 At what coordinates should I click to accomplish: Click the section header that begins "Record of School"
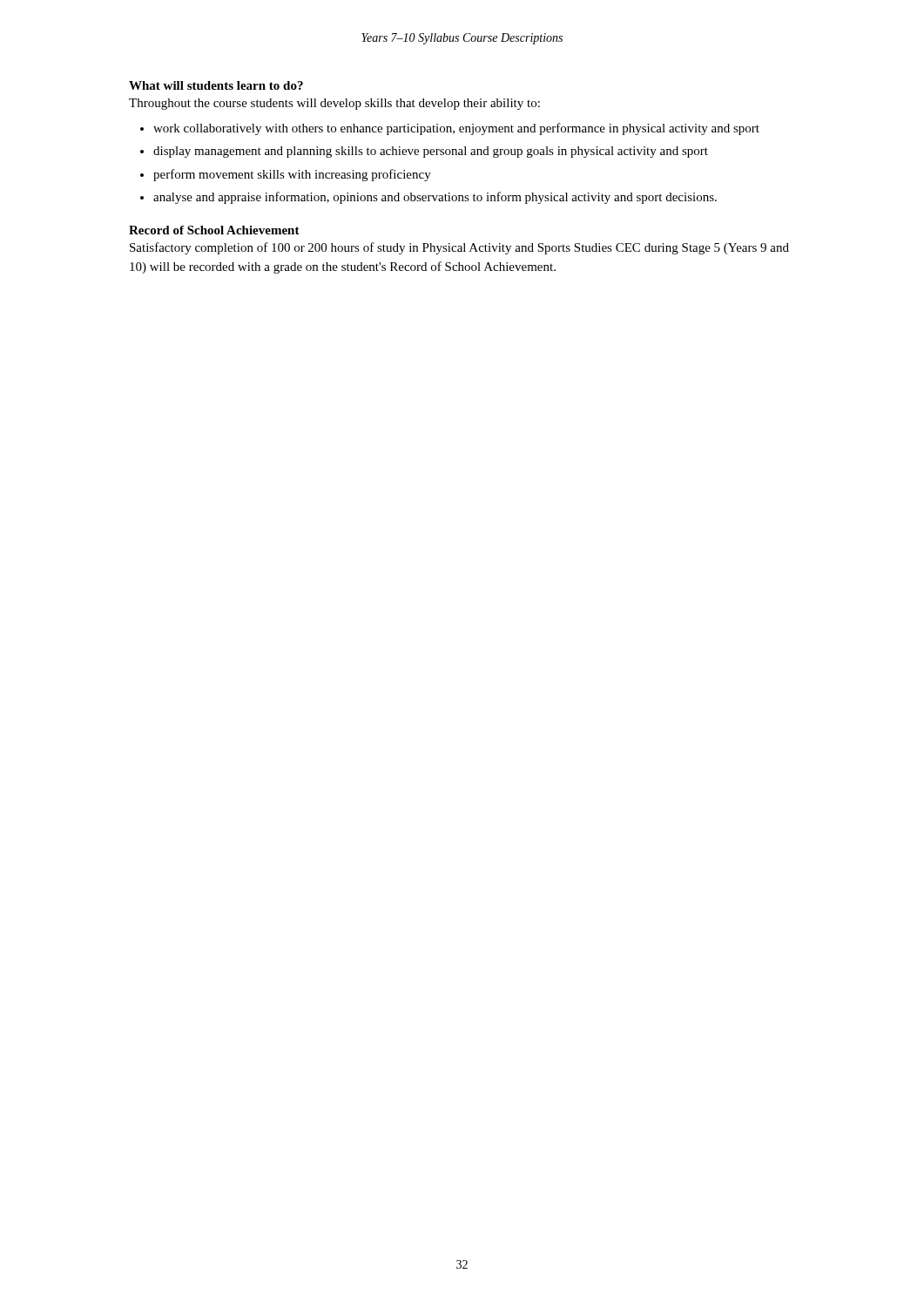pos(214,230)
